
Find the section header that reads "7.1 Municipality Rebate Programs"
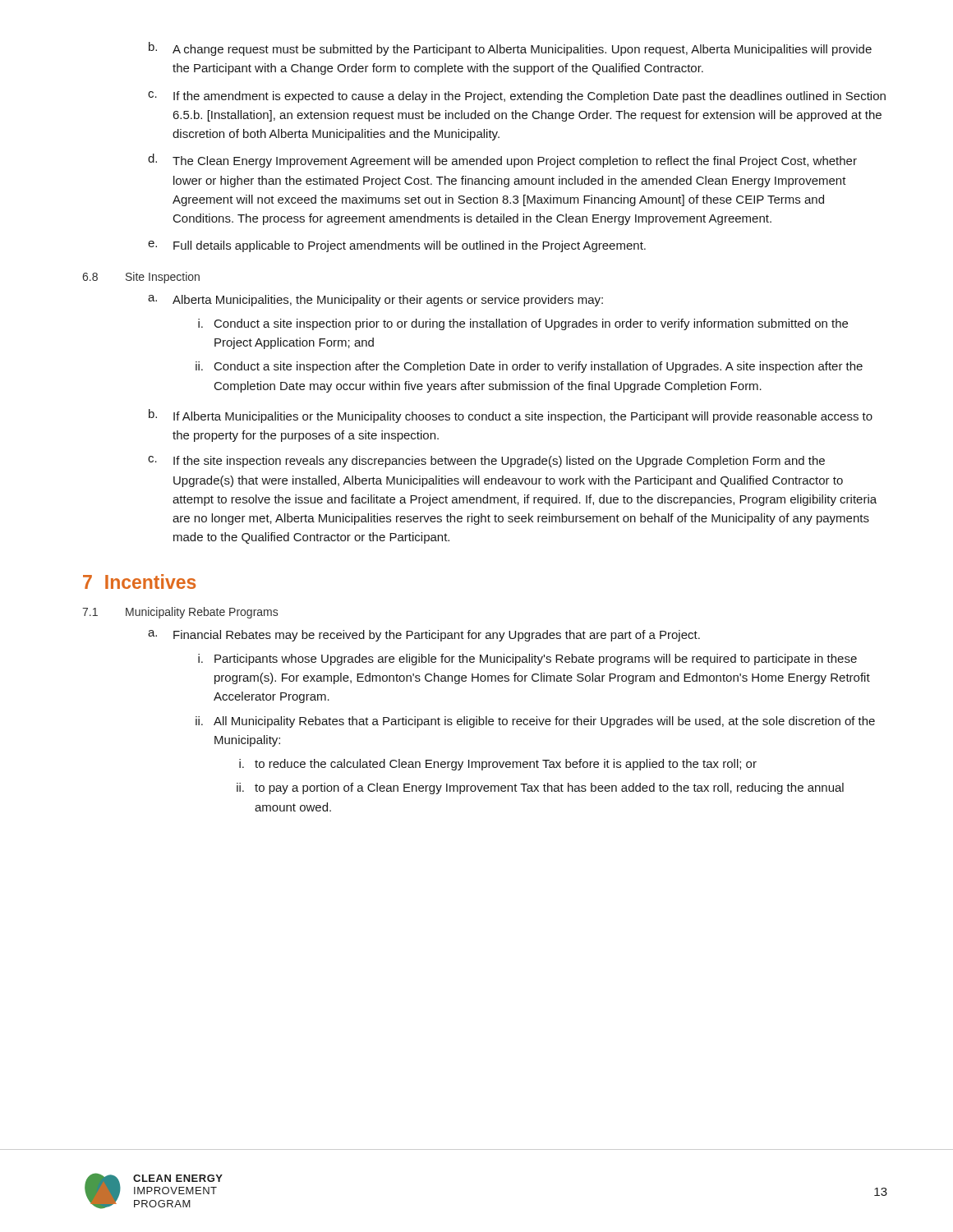point(180,612)
